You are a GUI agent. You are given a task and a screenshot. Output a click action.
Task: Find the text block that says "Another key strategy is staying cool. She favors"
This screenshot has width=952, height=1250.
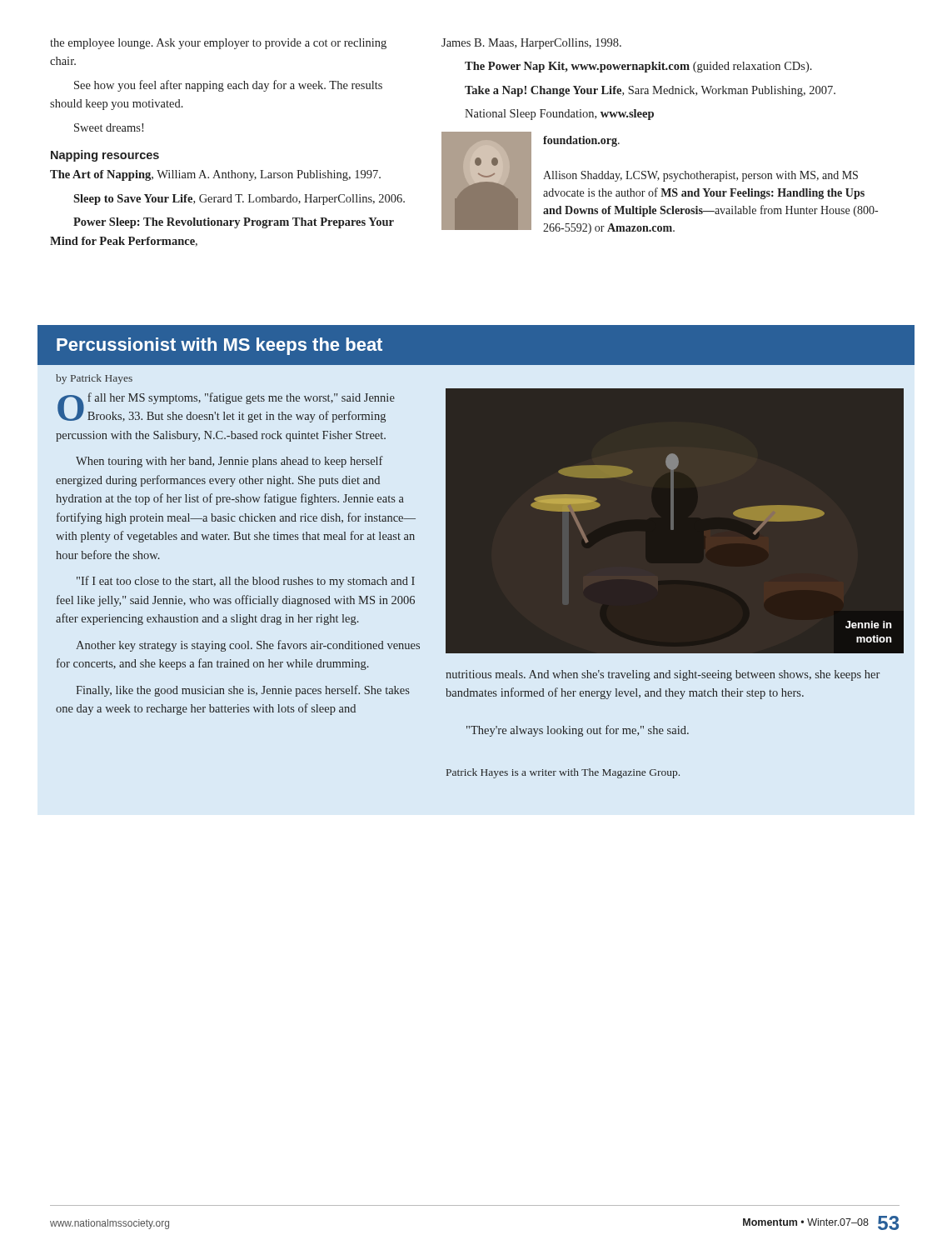coord(238,654)
